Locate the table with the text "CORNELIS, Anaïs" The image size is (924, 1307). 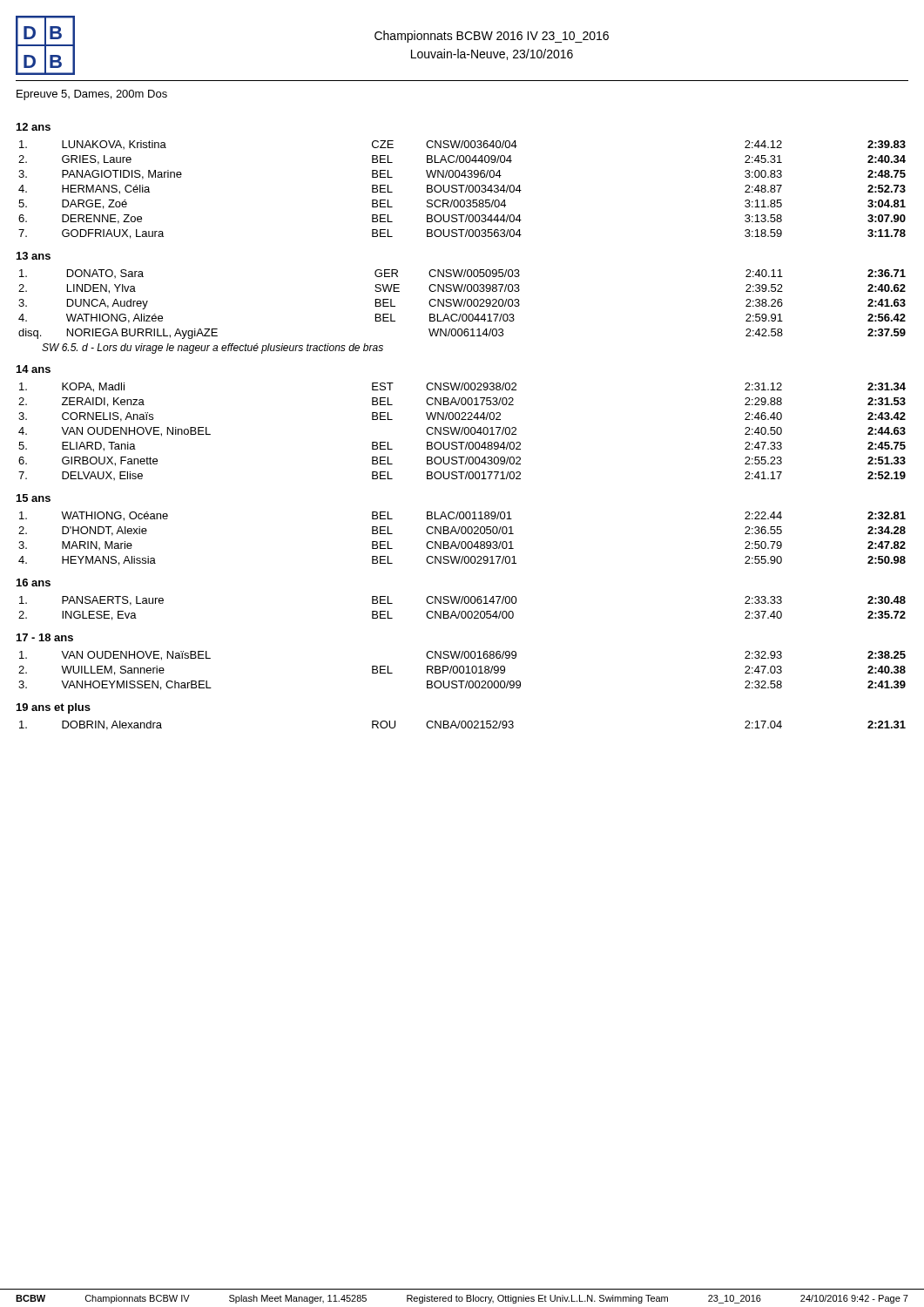[462, 431]
